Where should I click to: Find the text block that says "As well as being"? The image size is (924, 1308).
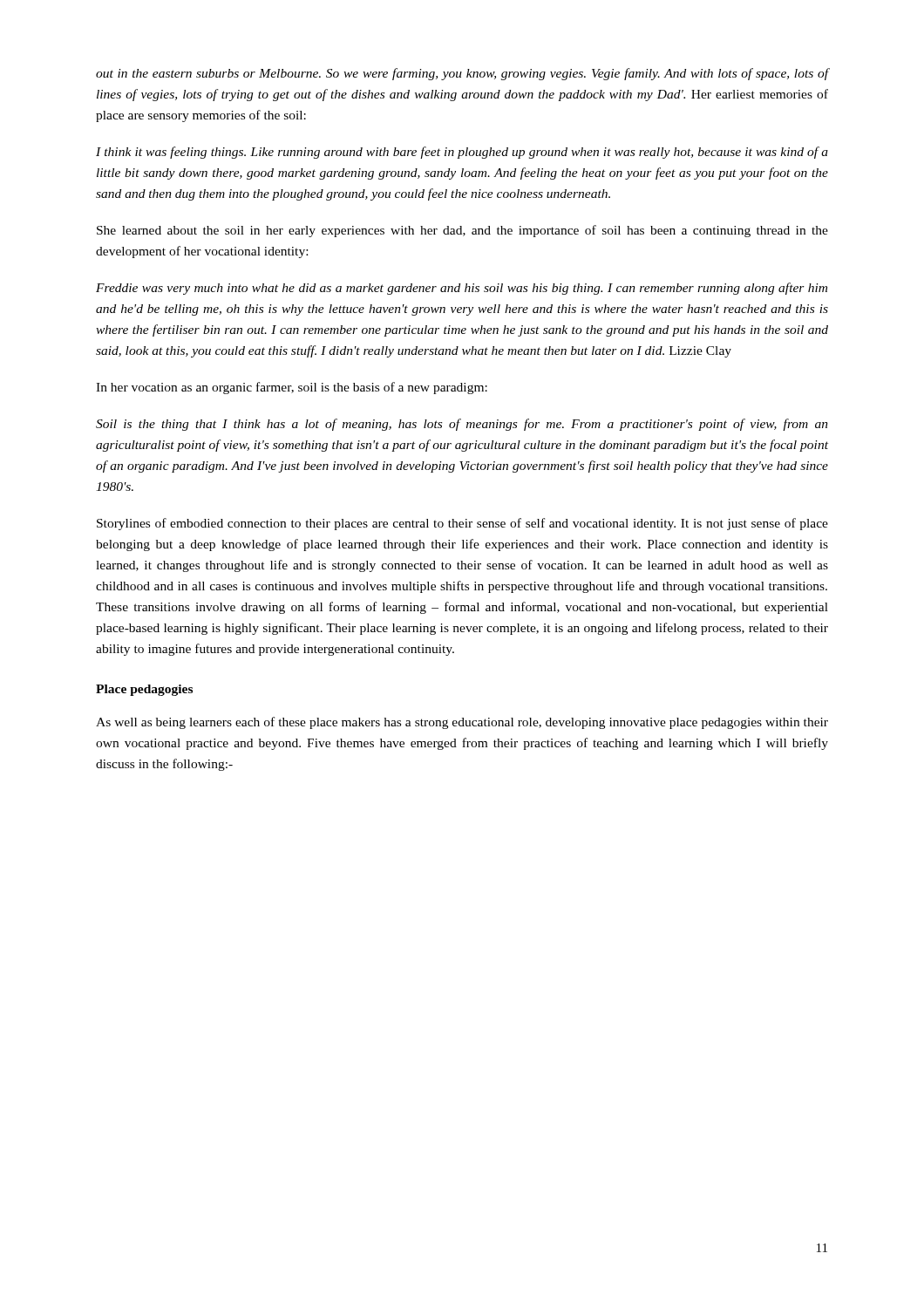(x=462, y=743)
